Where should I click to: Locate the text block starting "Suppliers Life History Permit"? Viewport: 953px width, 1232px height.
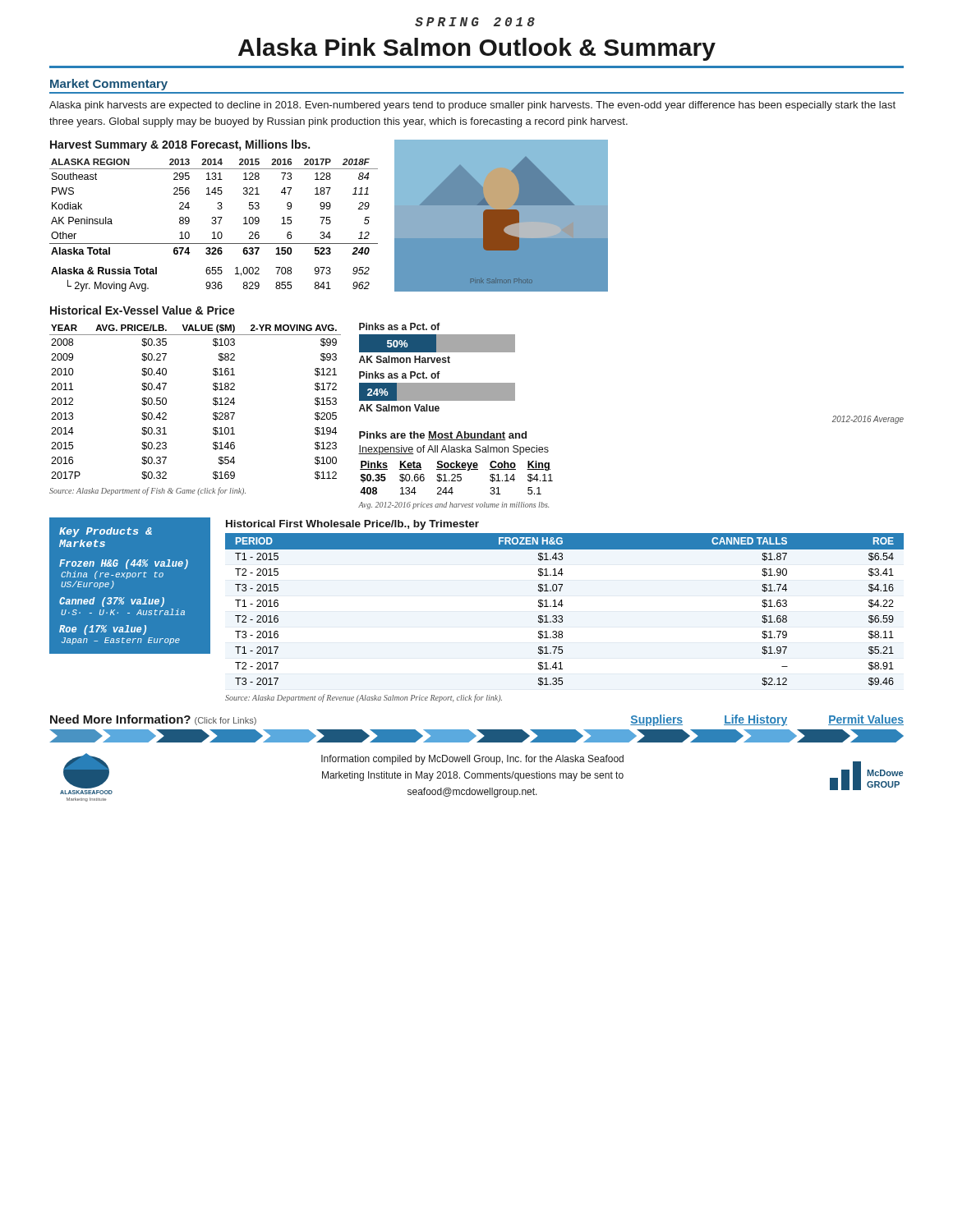(x=767, y=720)
